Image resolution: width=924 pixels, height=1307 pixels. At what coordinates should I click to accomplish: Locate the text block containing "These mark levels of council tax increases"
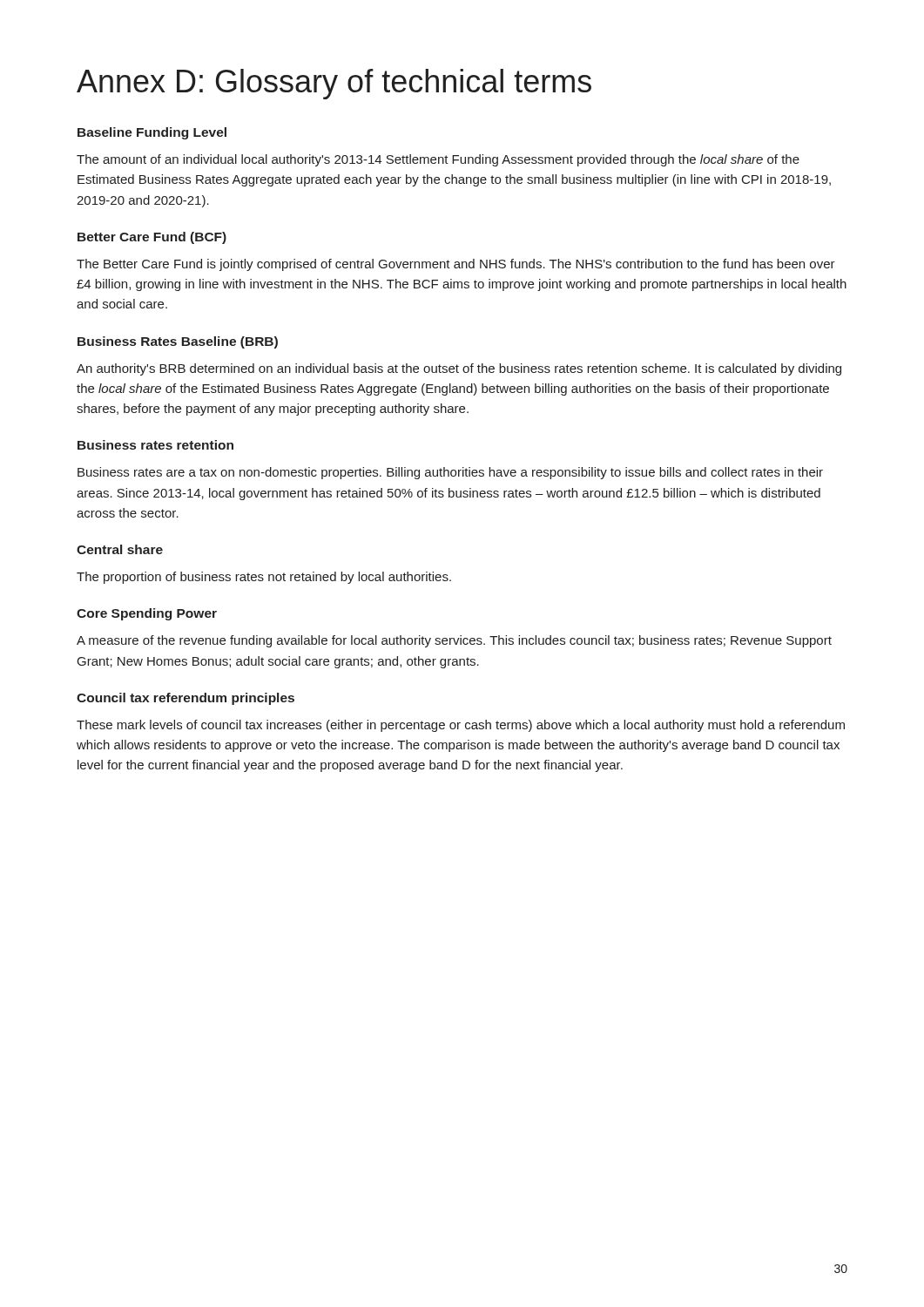click(462, 745)
